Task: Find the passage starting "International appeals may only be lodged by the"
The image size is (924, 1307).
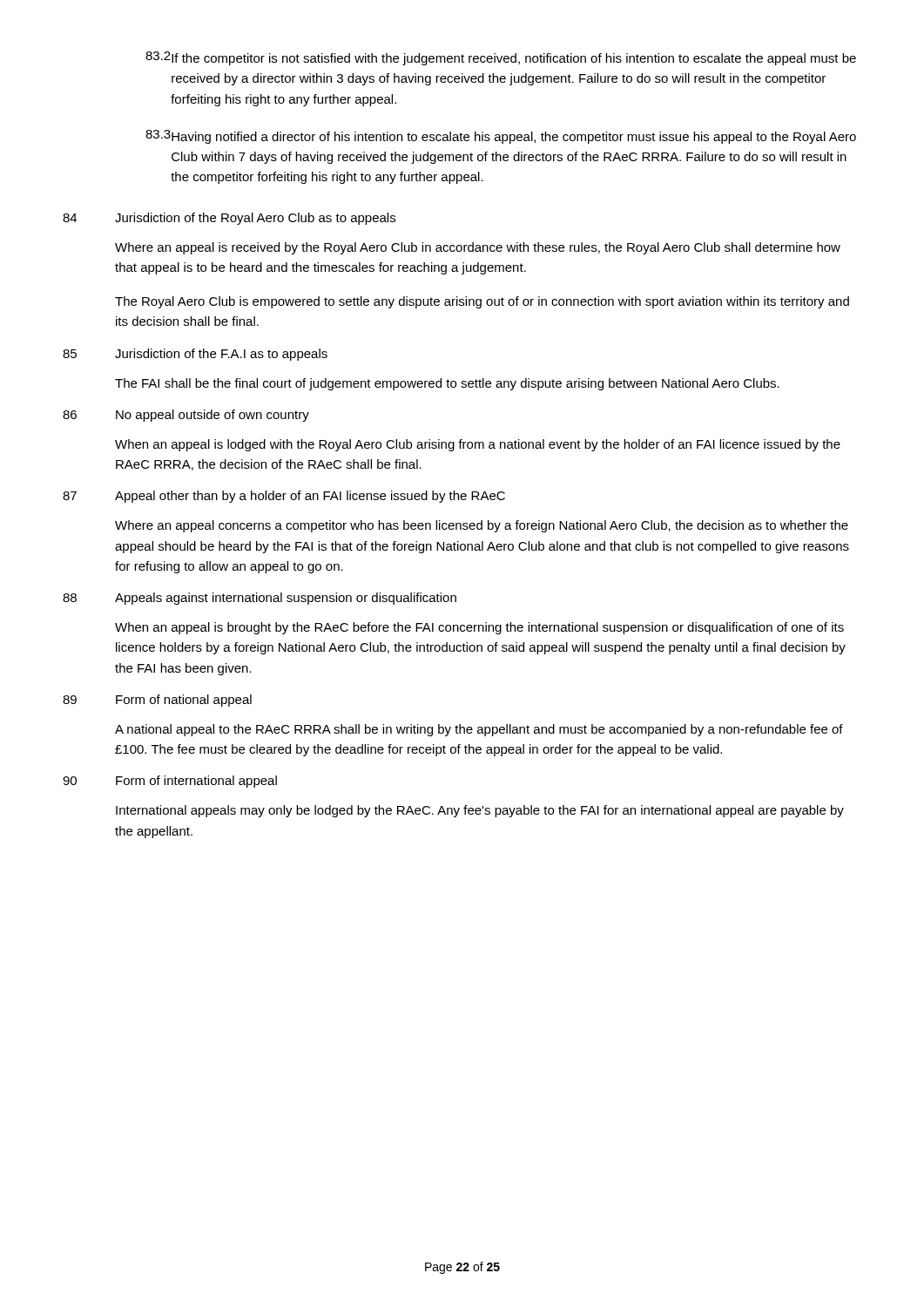Action: pos(479,820)
